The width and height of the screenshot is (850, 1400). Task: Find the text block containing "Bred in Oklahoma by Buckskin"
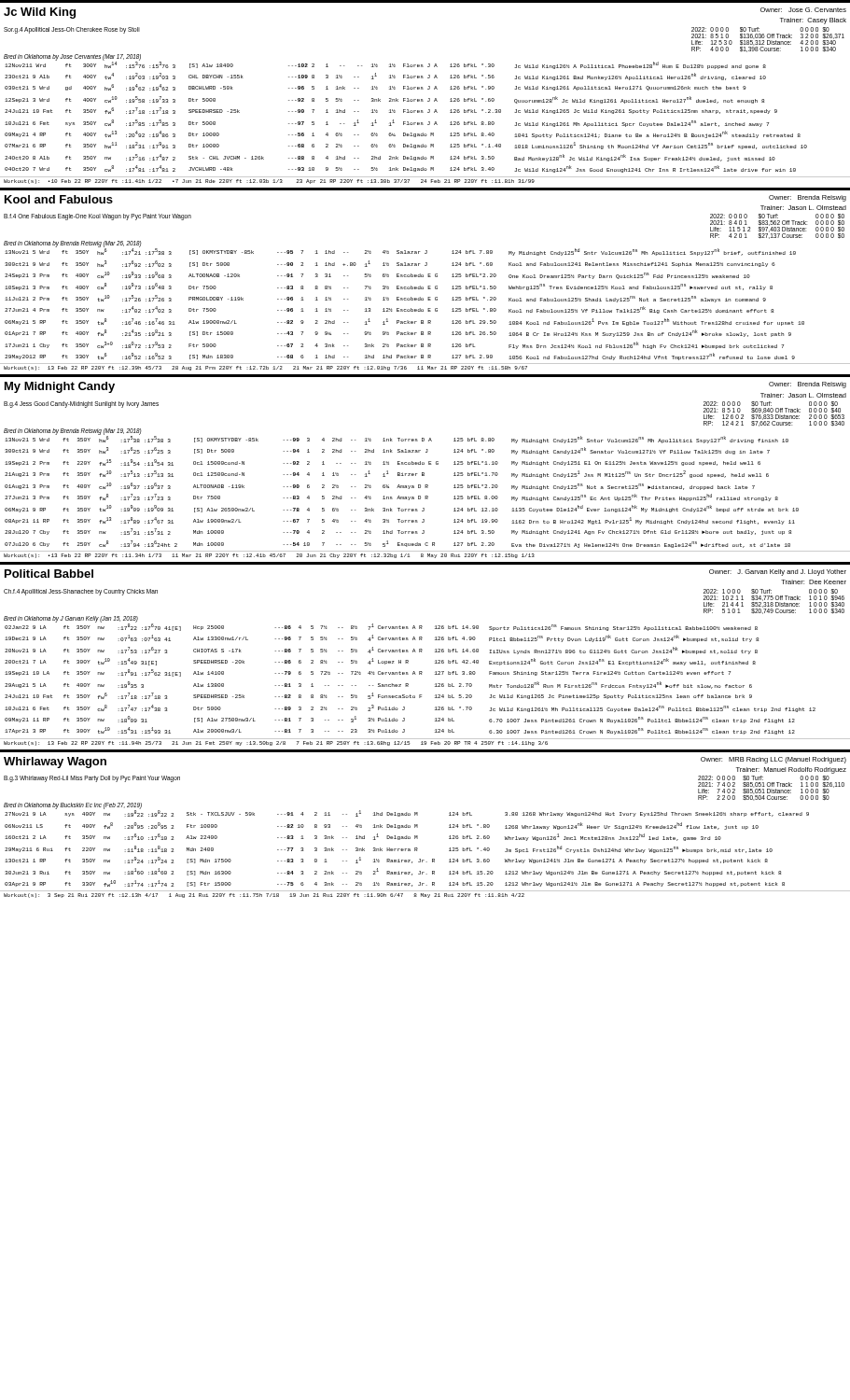pyautogui.click(x=73, y=805)
